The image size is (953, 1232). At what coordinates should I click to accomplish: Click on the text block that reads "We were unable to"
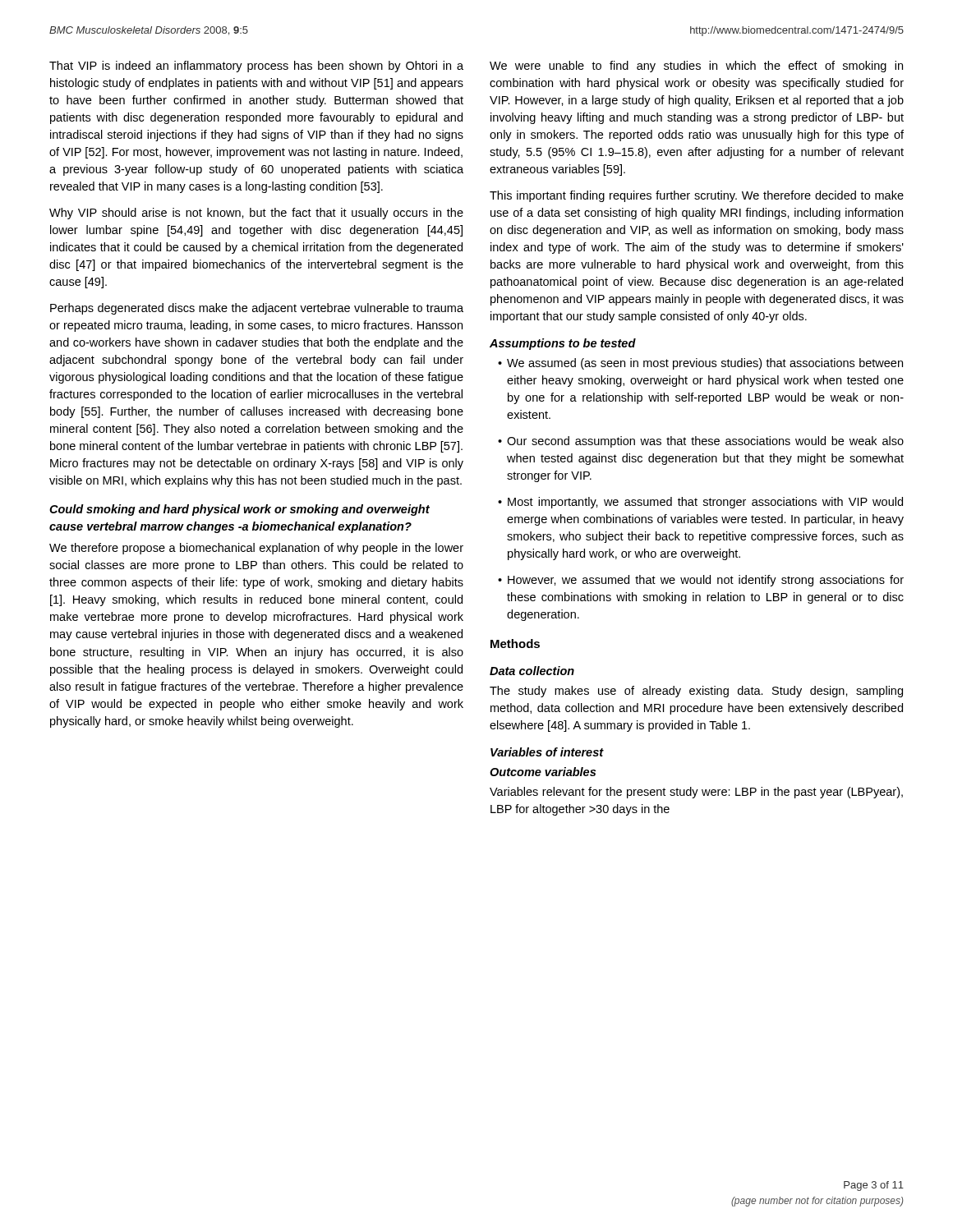coord(697,118)
